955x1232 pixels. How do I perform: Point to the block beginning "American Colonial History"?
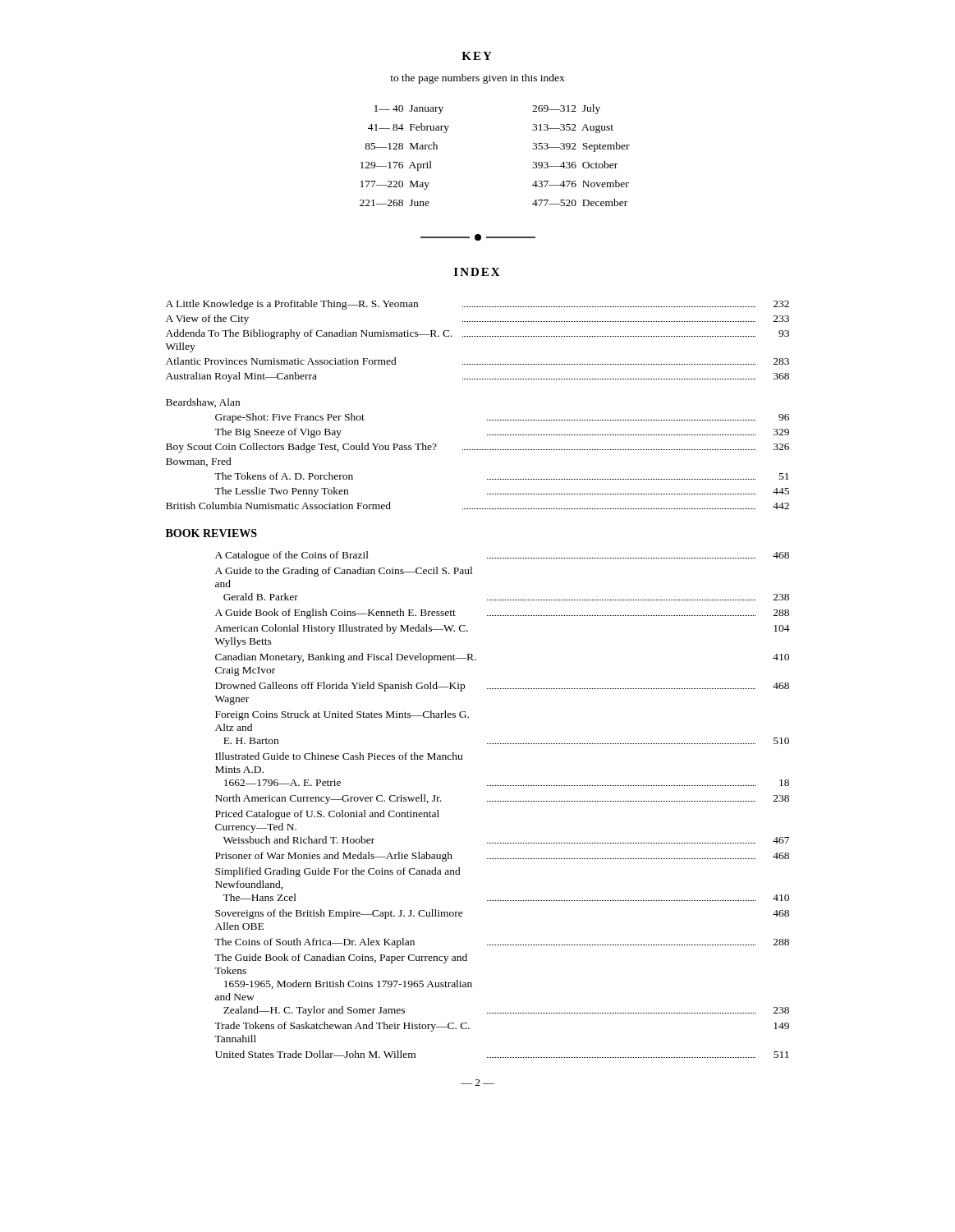pyautogui.click(x=340, y=629)
